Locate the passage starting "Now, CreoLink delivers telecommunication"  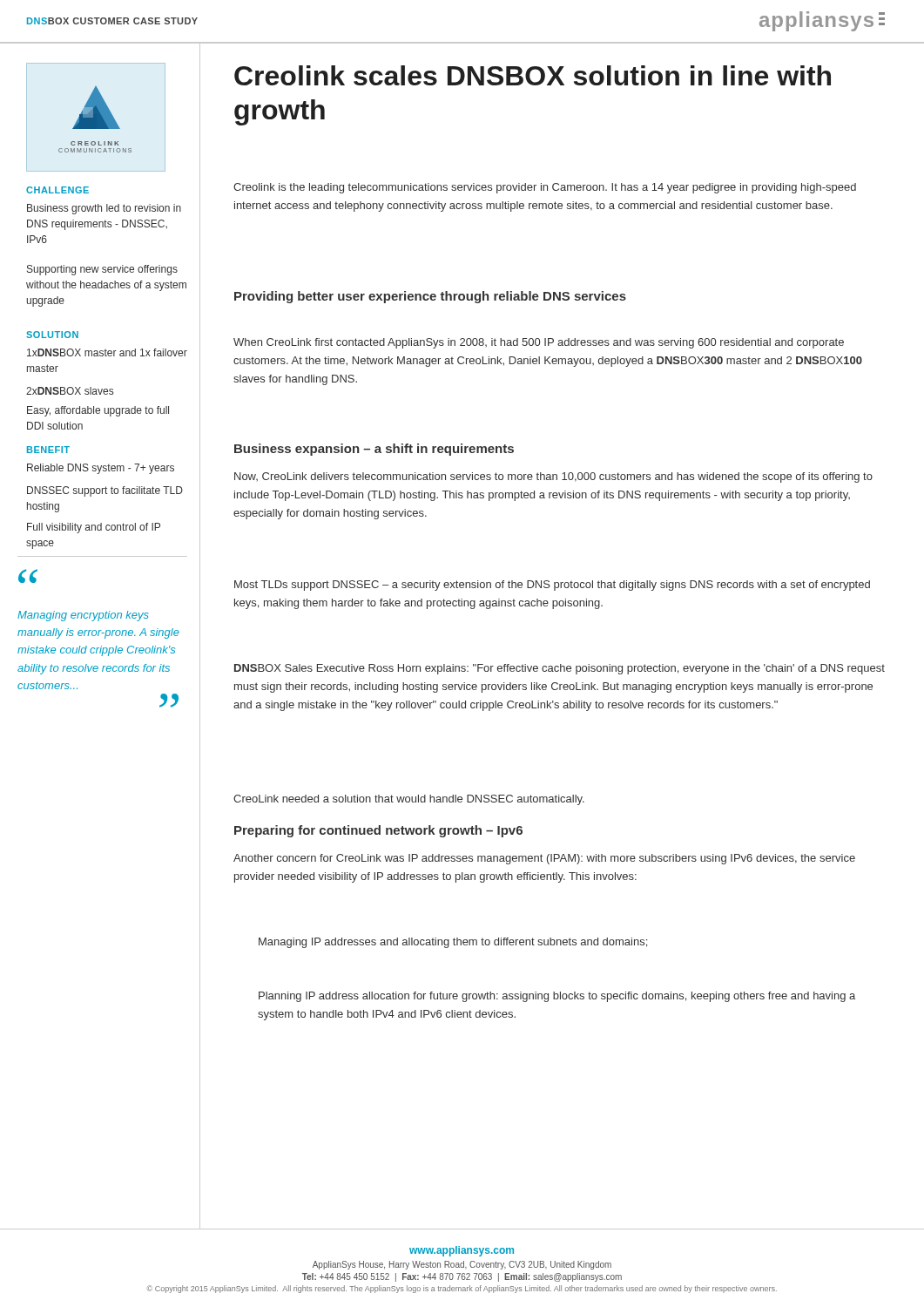click(x=553, y=495)
